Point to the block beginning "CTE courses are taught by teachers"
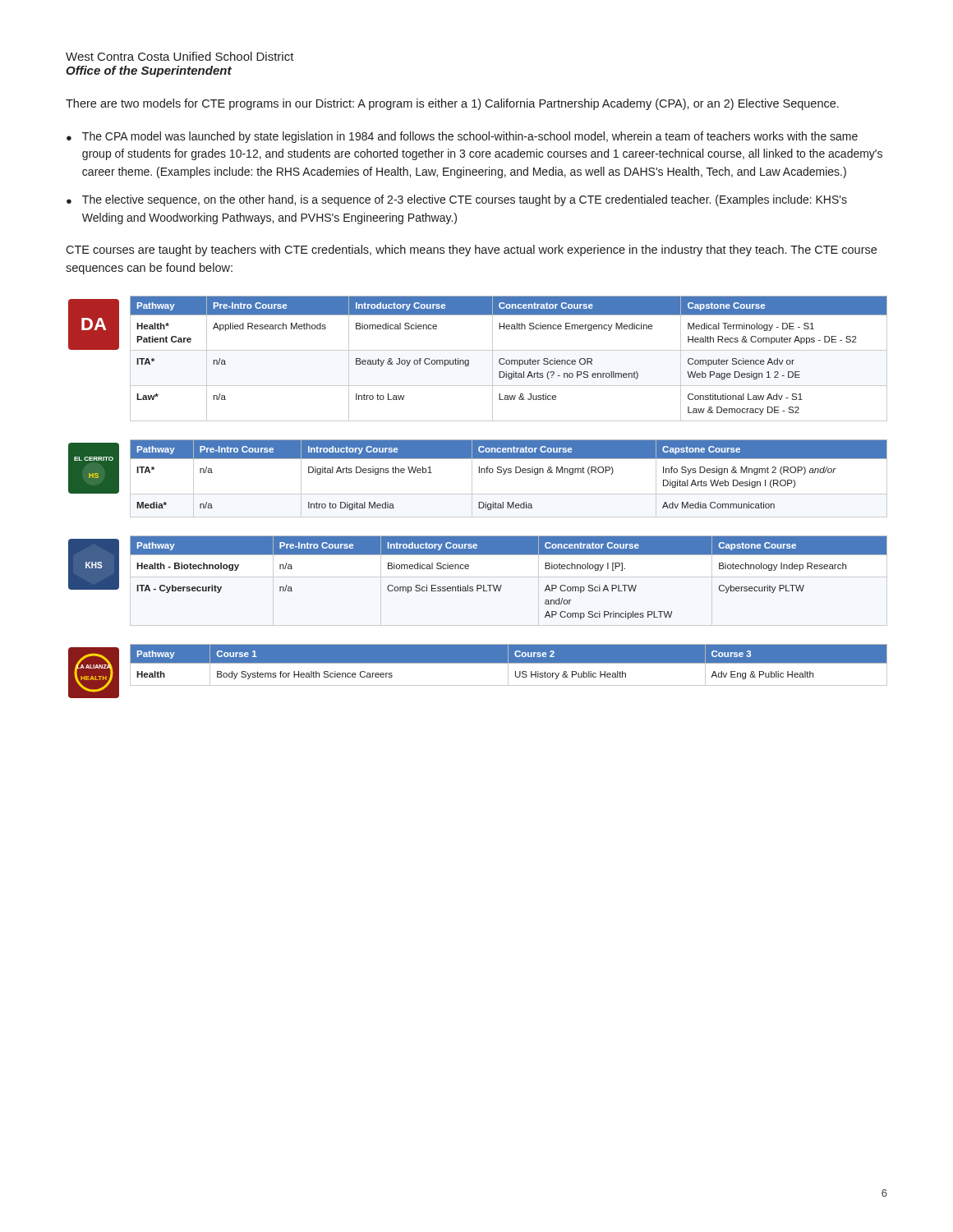Image resolution: width=953 pixels, height=1232 pixels. [x=471, y=259]
